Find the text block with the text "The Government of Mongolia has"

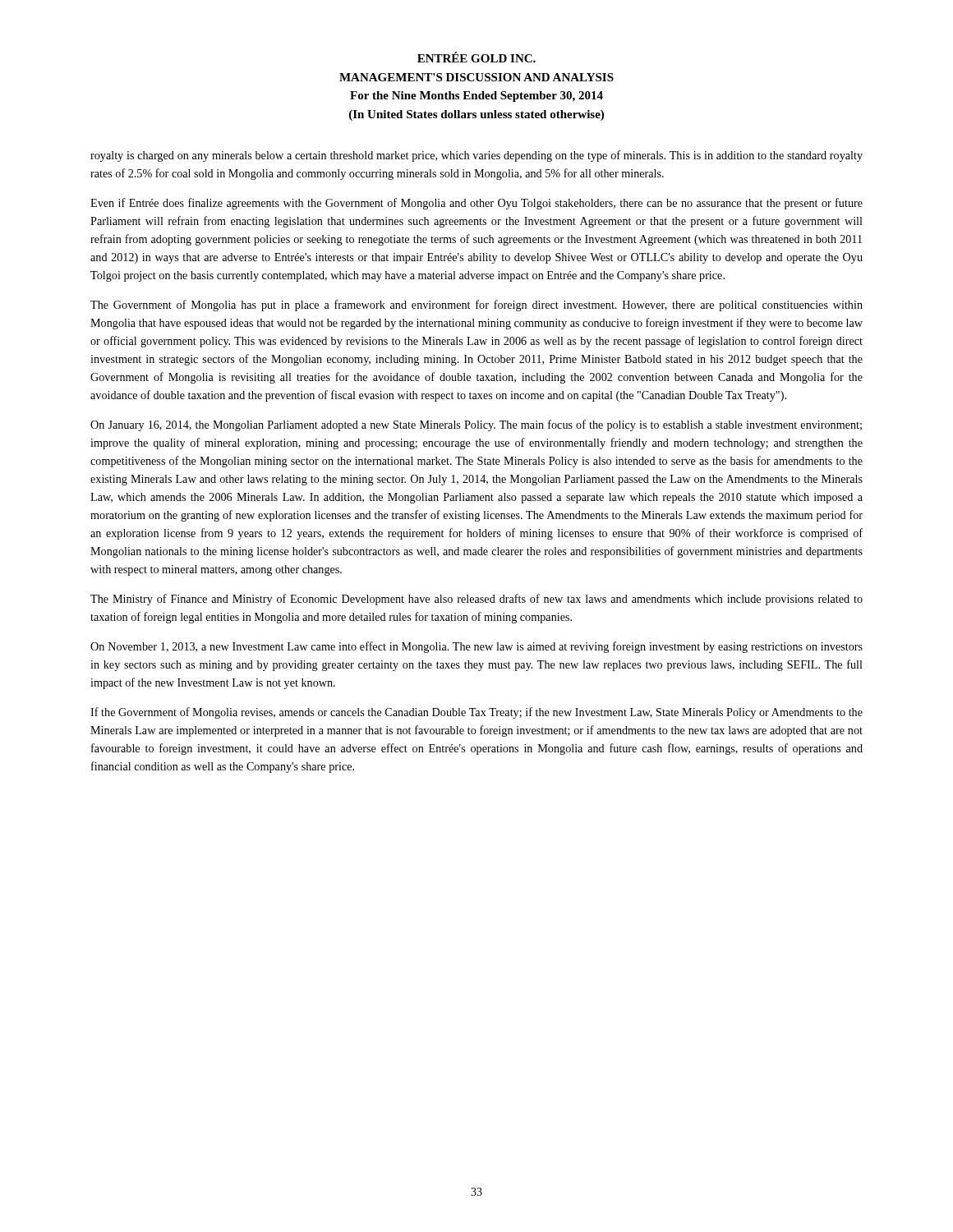click(x=476, y=350)
